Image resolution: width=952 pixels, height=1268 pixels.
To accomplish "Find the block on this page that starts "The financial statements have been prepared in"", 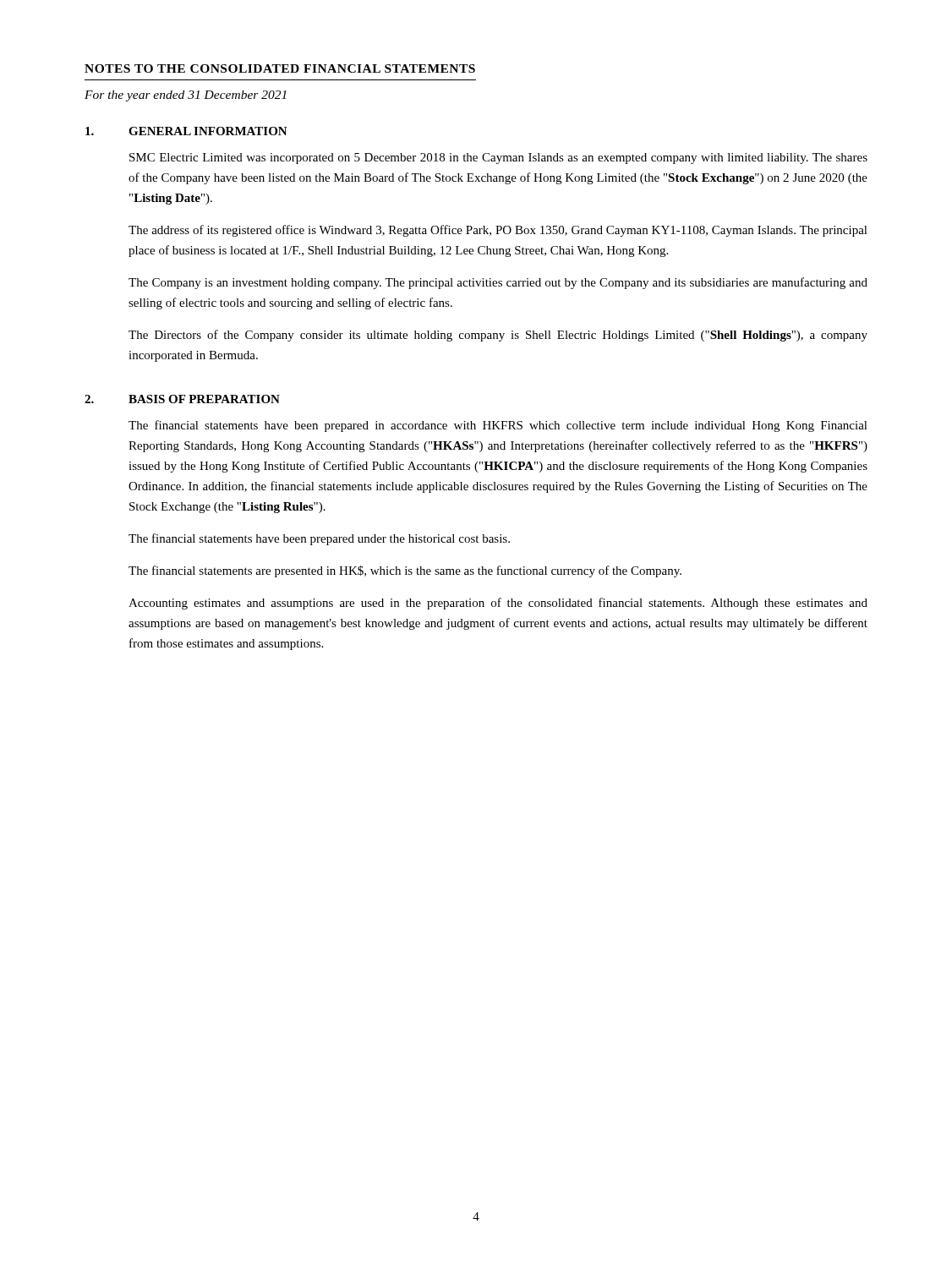I will coord(498,466).
